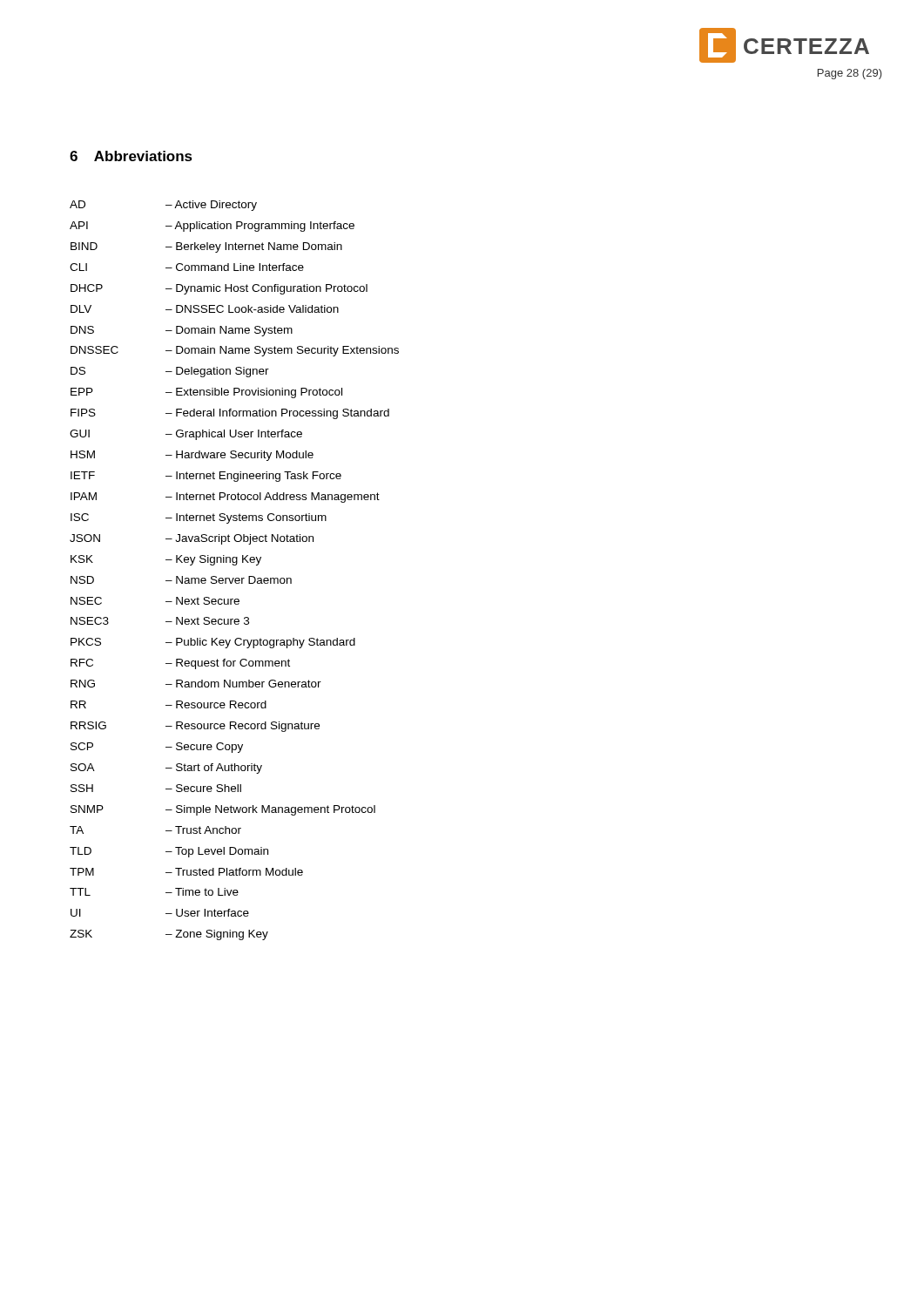The image size is (924, 1307).
Task: Click where it says "6 Abbreviations"
Action: (x=131, y=156)
